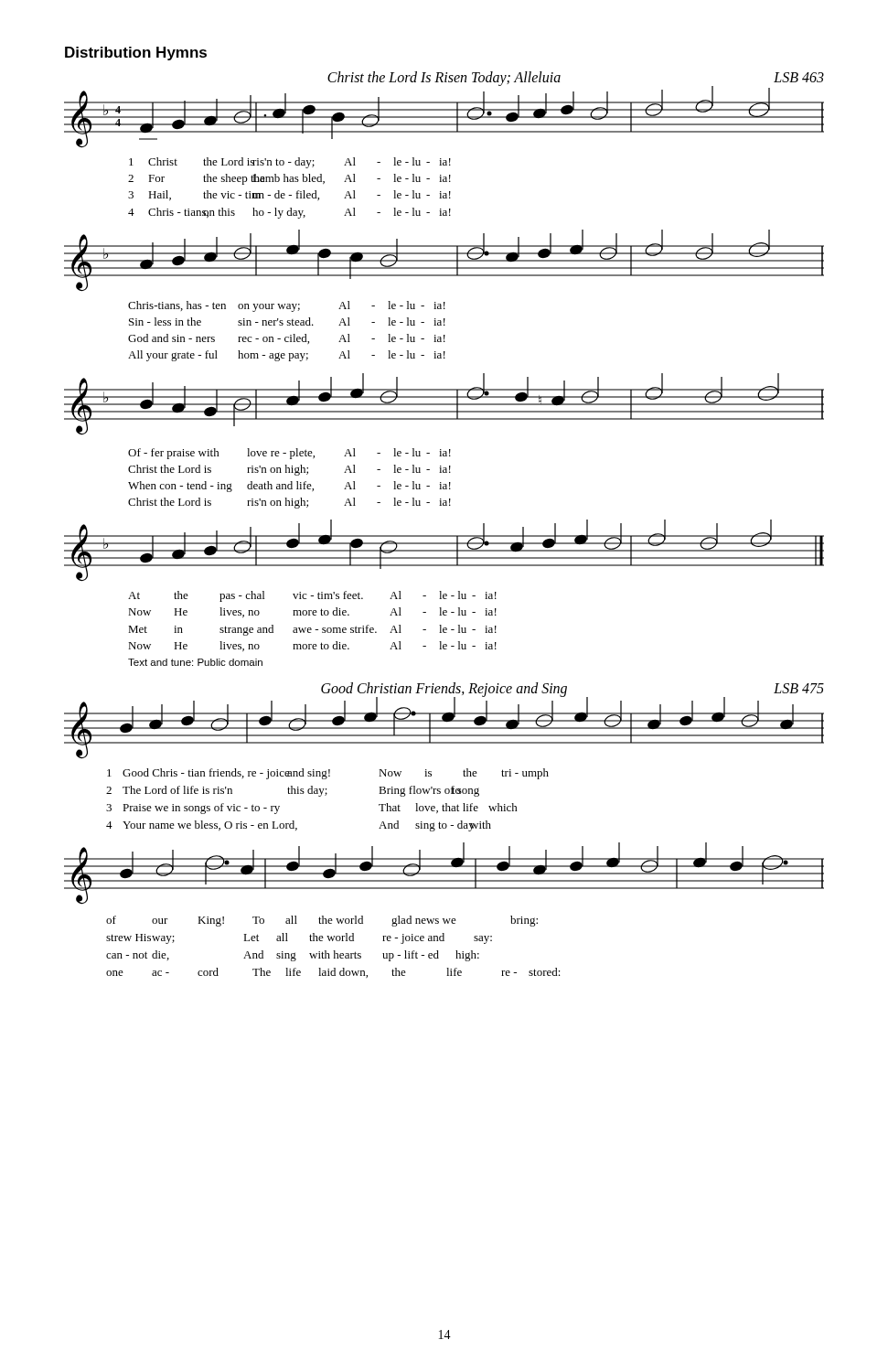Where does it say "Text and tune: Public domain"?
Screen dimensions: 1372x888
tap(196, 662)
